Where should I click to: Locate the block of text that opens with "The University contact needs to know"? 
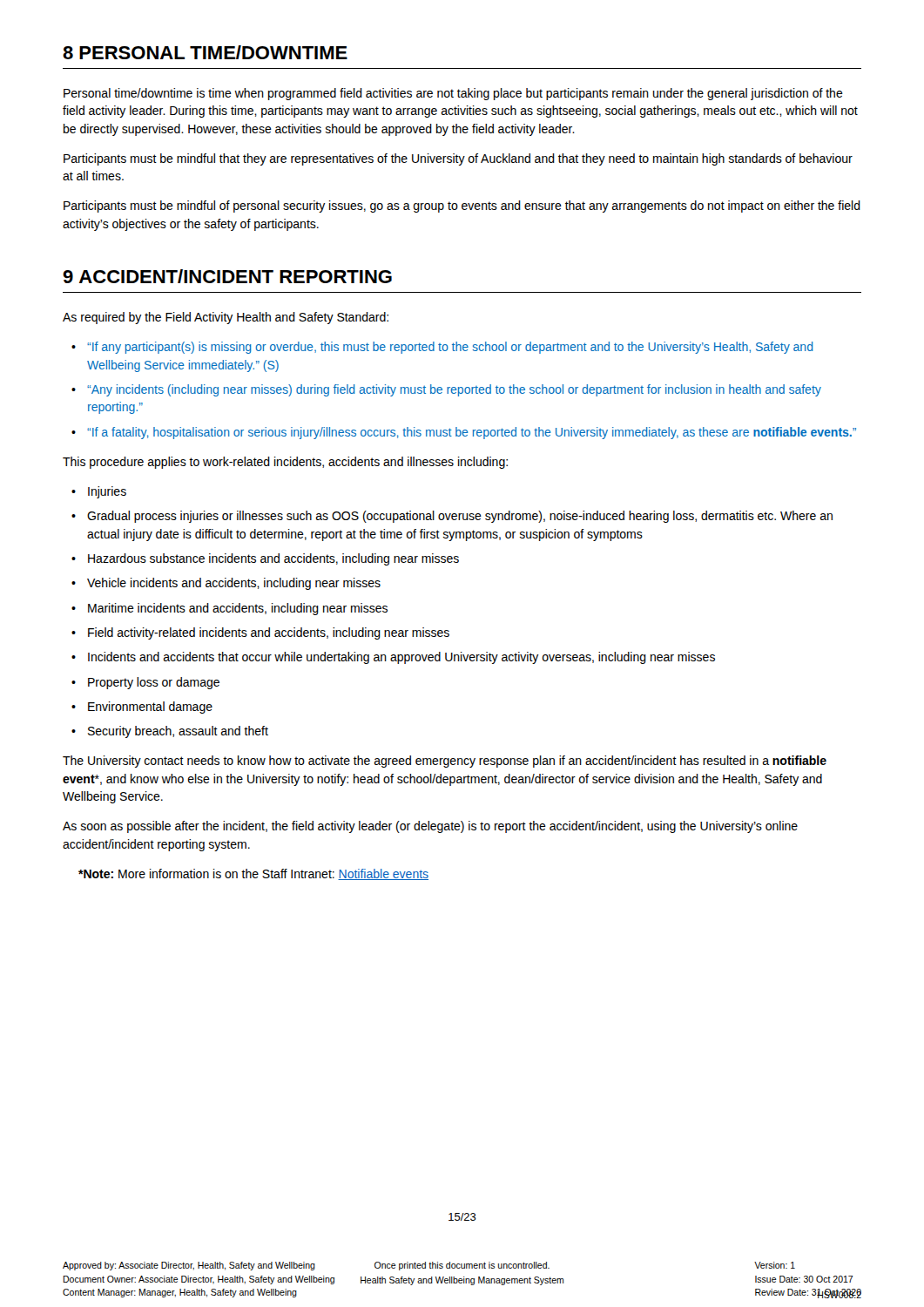pos(462,779)
